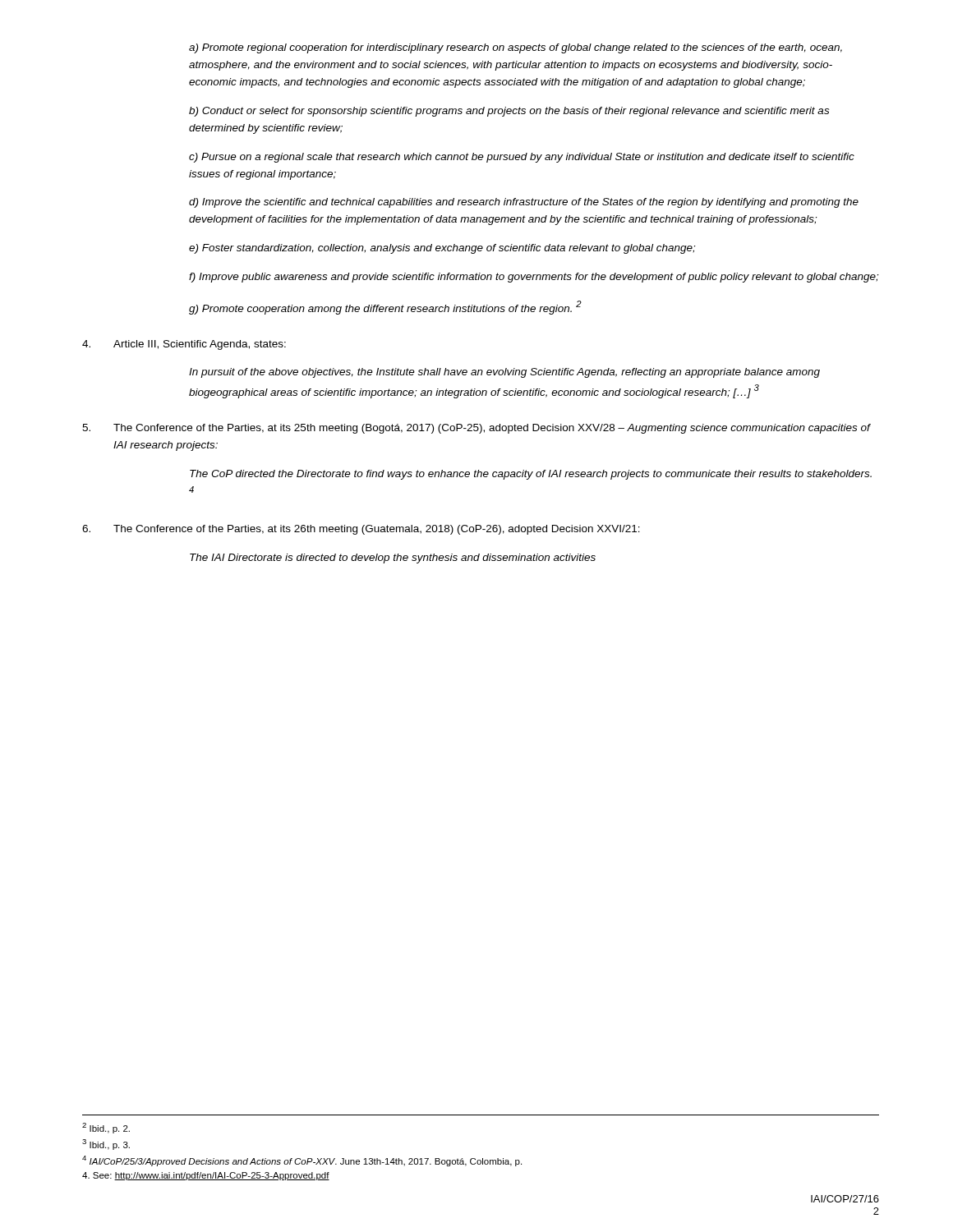Image resolution: width=953 pixels, height=1232 pixels.
Task: Locate the list item that reads "c) Pursue on a regional scale"
Action: [x=522, y=165]
